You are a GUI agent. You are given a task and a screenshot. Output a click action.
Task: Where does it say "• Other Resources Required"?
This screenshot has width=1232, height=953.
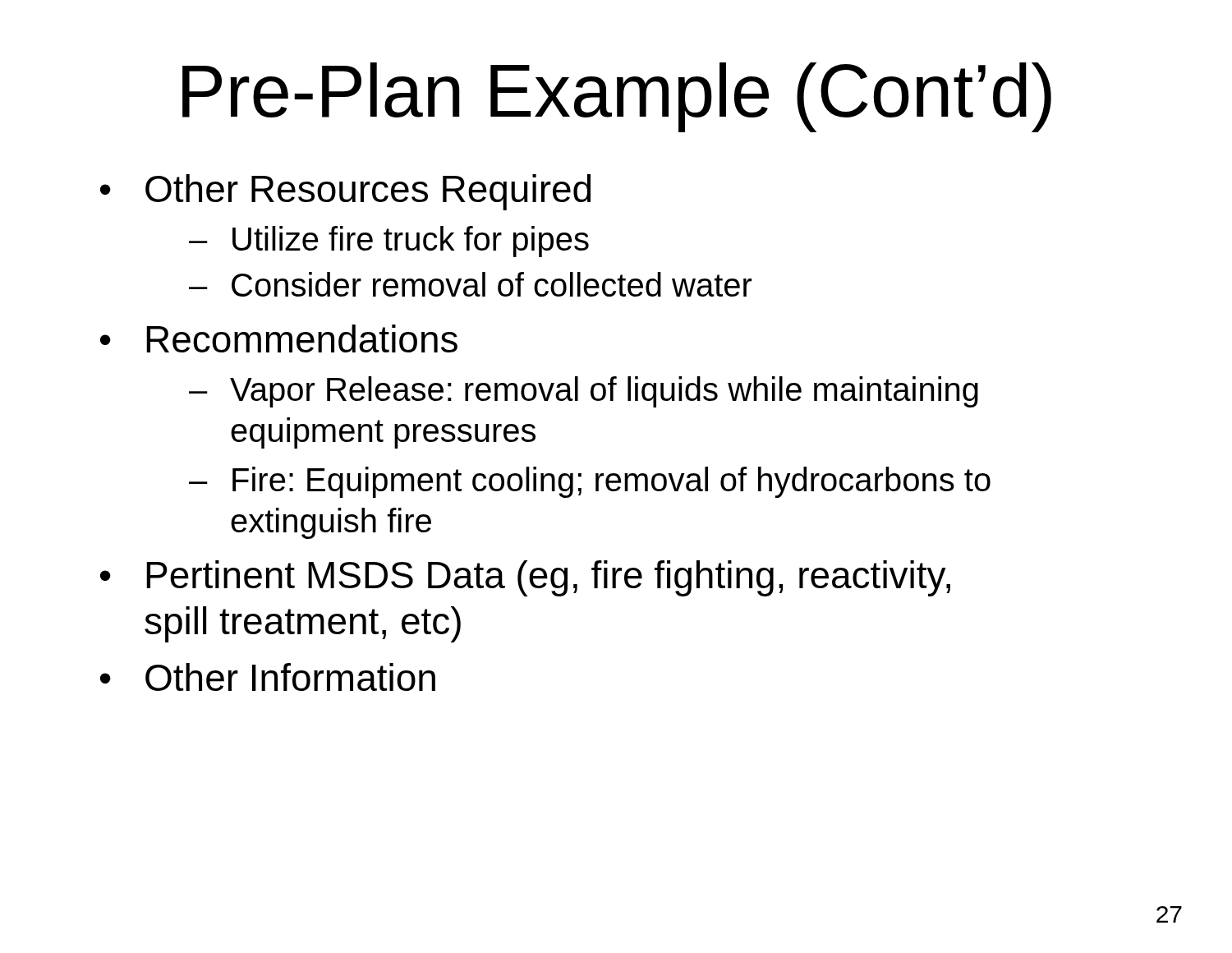click(x=346, y=189)
